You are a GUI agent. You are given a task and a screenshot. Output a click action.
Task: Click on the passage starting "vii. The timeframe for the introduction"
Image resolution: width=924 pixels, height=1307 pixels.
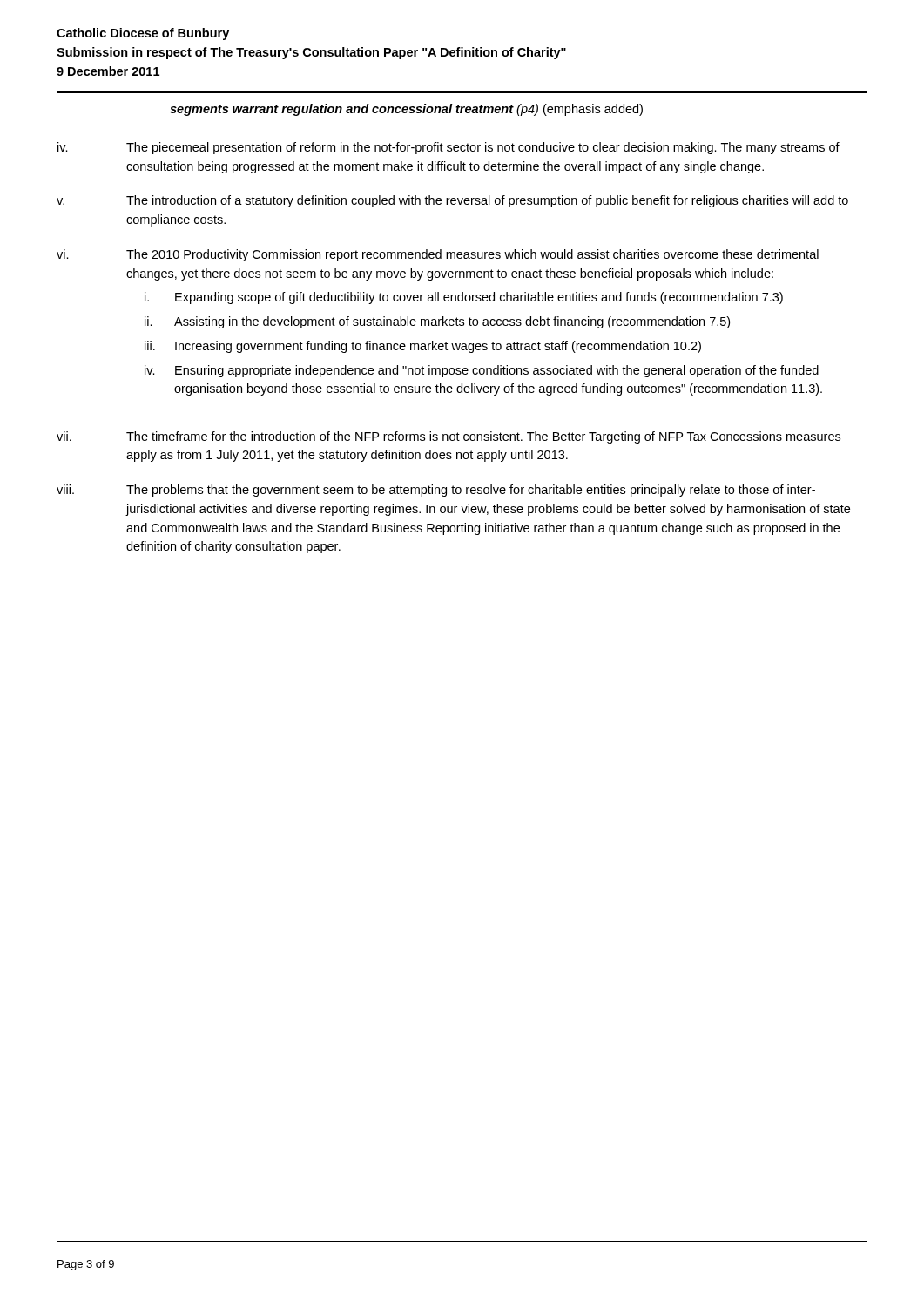click(x=462, y=446)
